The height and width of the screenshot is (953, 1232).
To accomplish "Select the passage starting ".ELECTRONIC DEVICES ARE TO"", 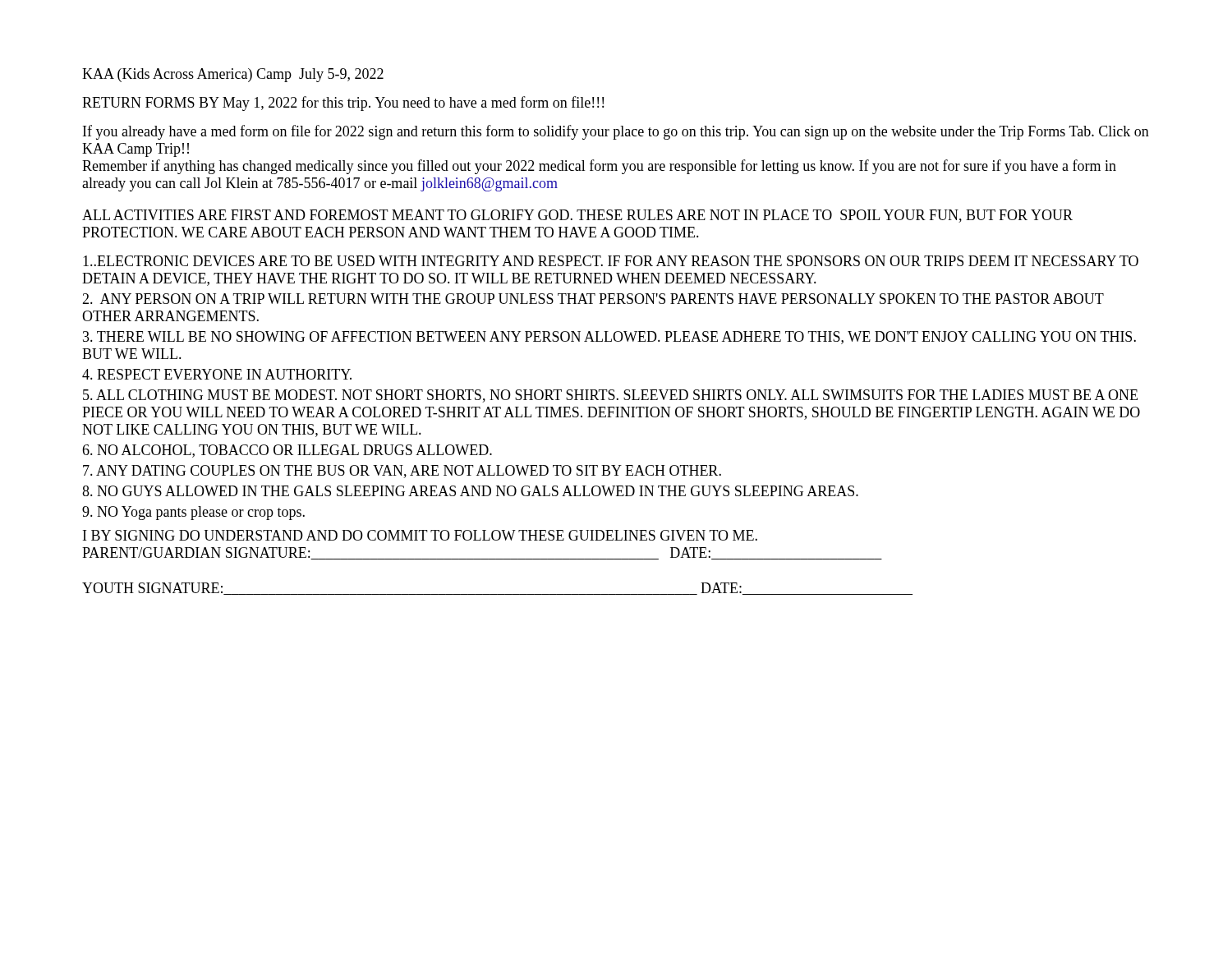I will [x=611, y=270].
